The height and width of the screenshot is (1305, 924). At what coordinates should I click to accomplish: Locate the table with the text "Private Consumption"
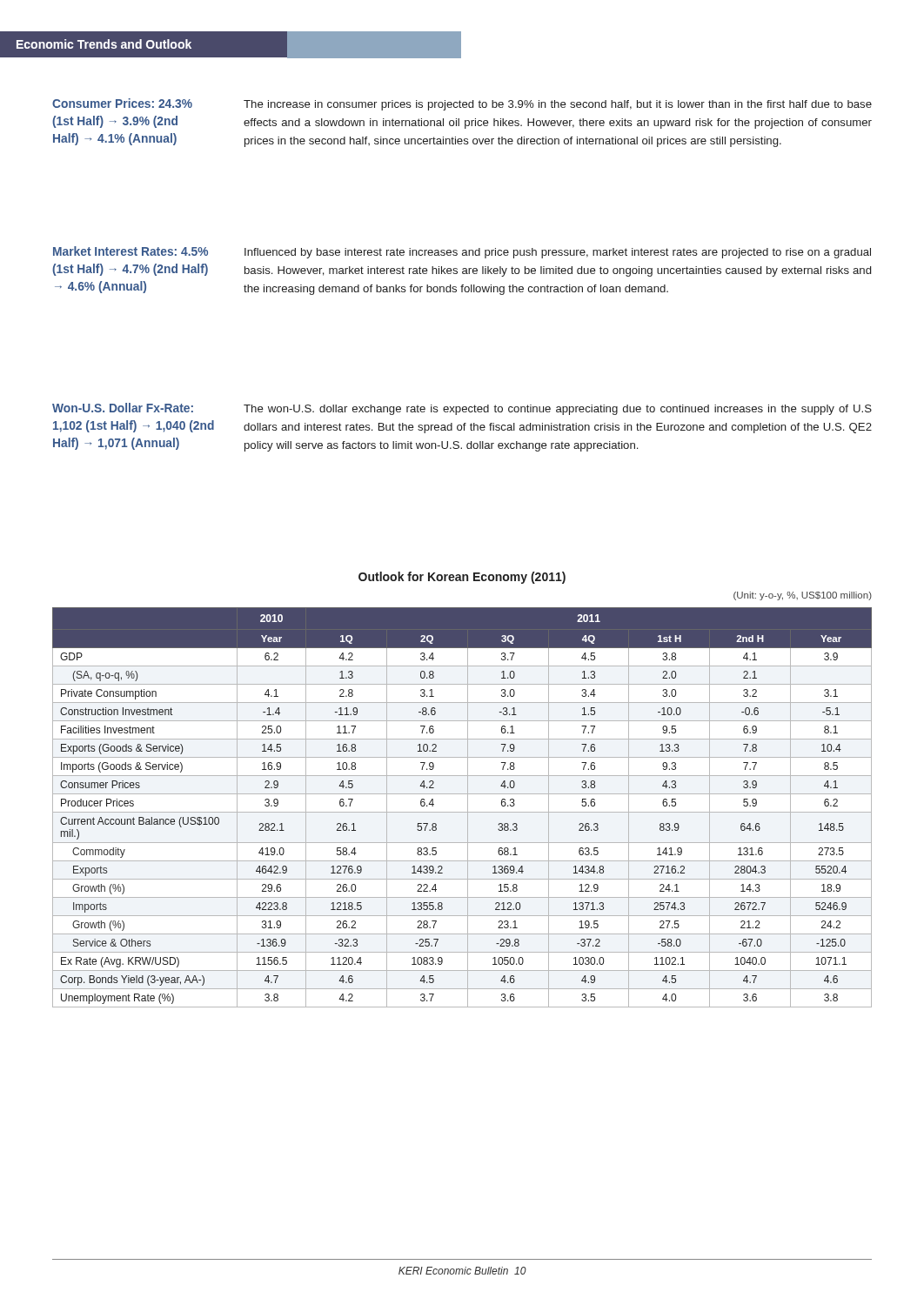[462, 807]
